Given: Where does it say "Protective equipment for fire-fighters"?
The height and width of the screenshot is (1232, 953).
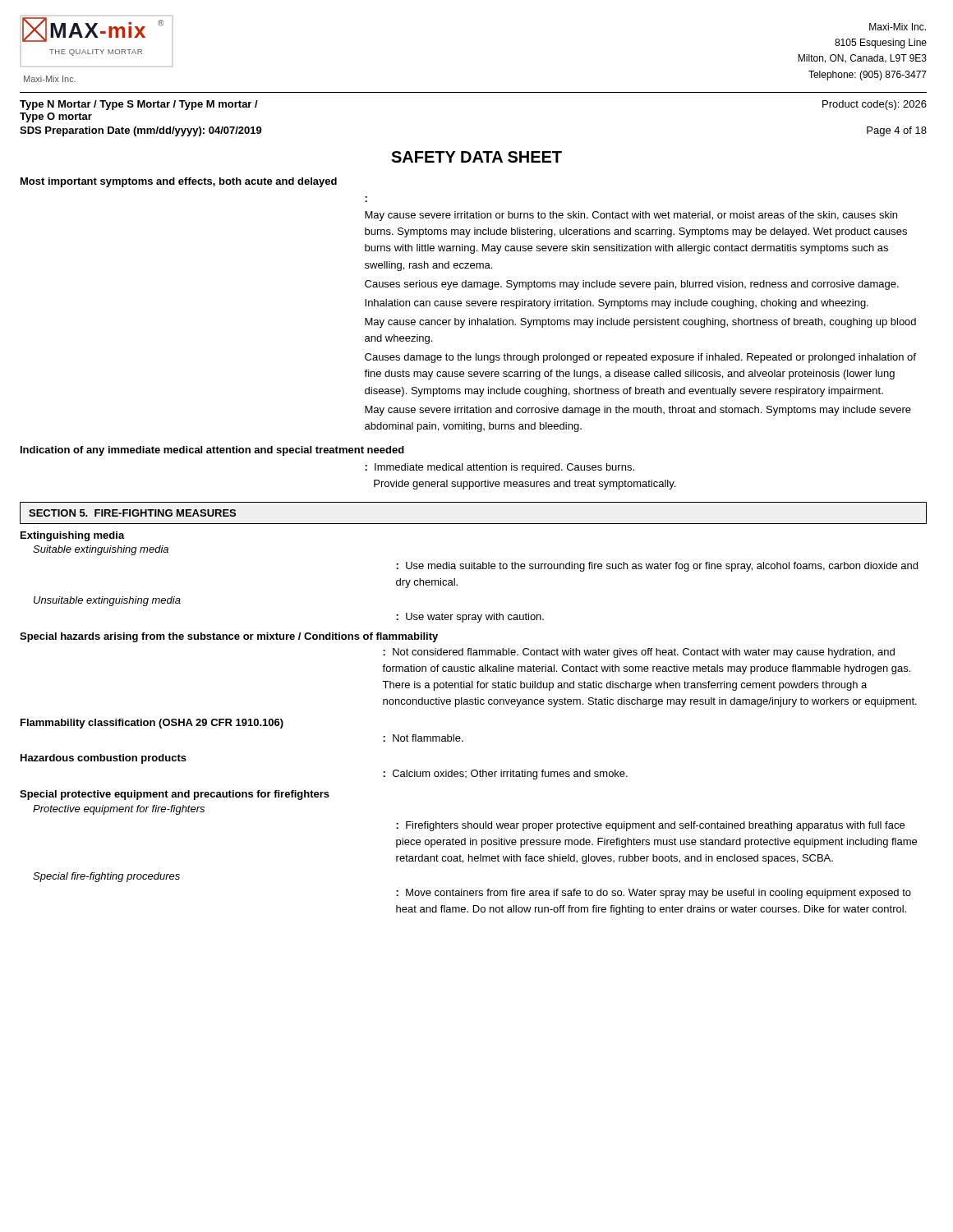Looking at the screenshot, I should pyautogui.click(x=119, y=808).
